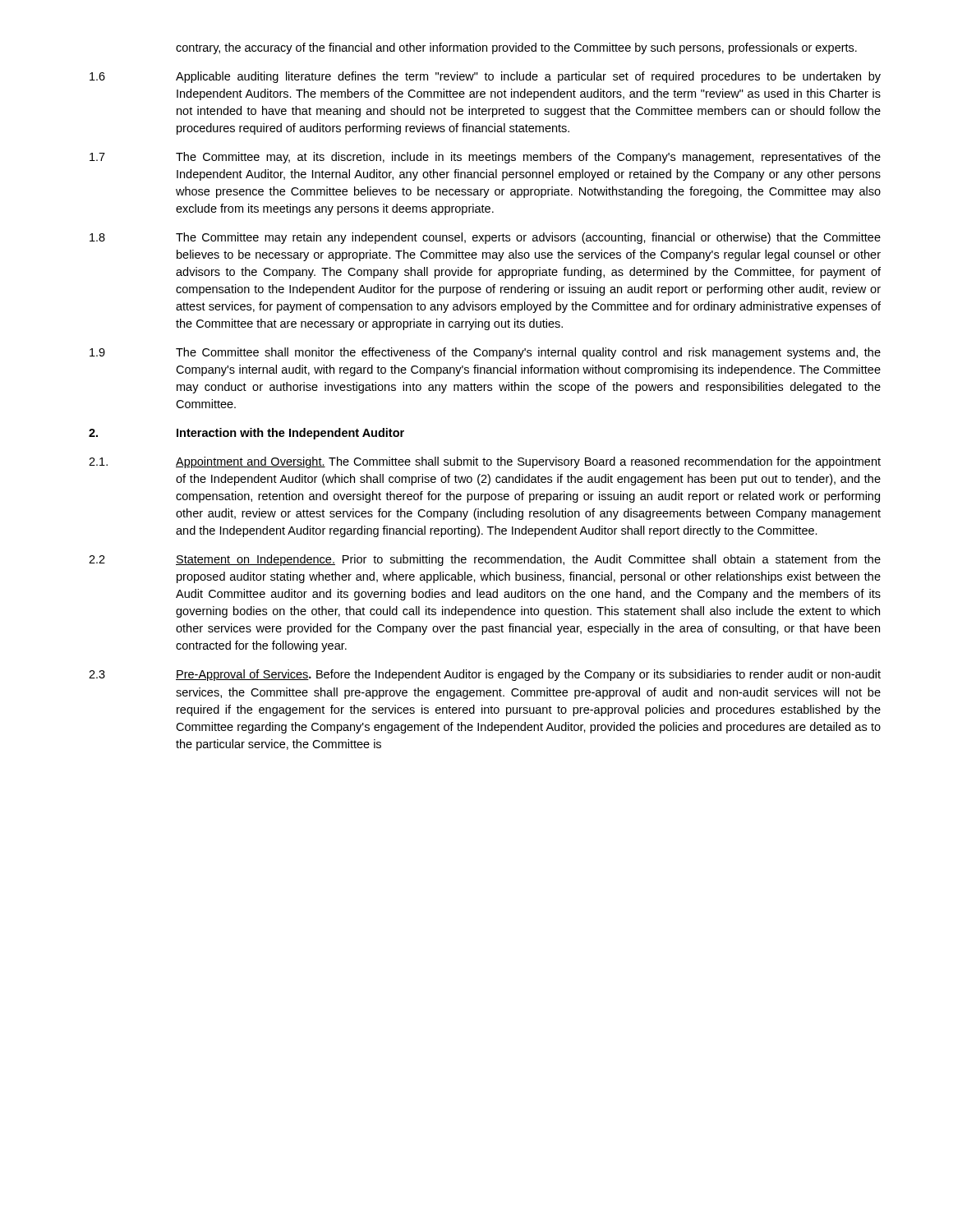Select the passage starting "2. Interaction with the Independent Auditor"

point(246,434)
